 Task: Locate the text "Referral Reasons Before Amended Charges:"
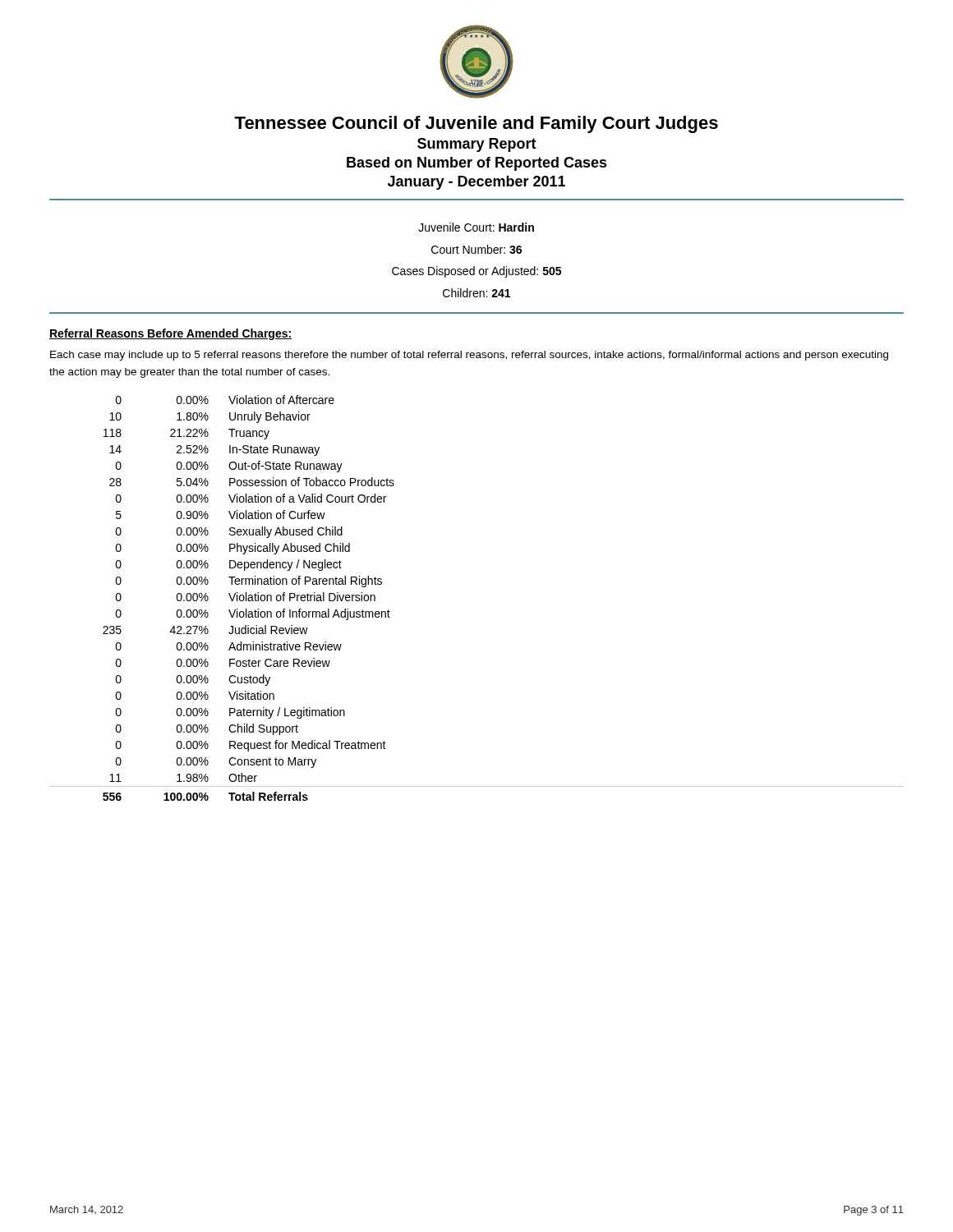pyautogui.click(x=171, y=334)
